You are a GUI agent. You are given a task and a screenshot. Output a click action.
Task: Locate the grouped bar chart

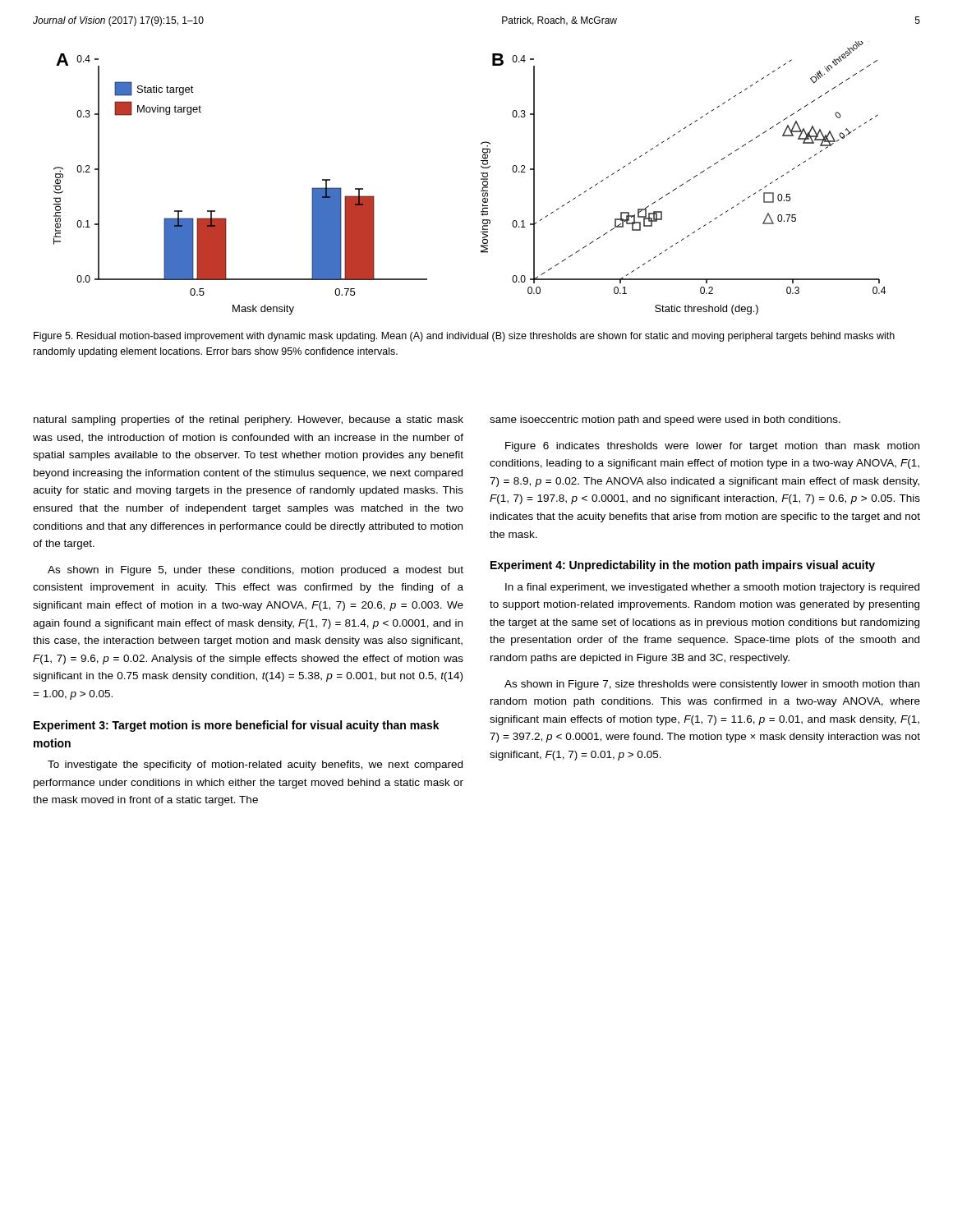(x=246, y=181)
